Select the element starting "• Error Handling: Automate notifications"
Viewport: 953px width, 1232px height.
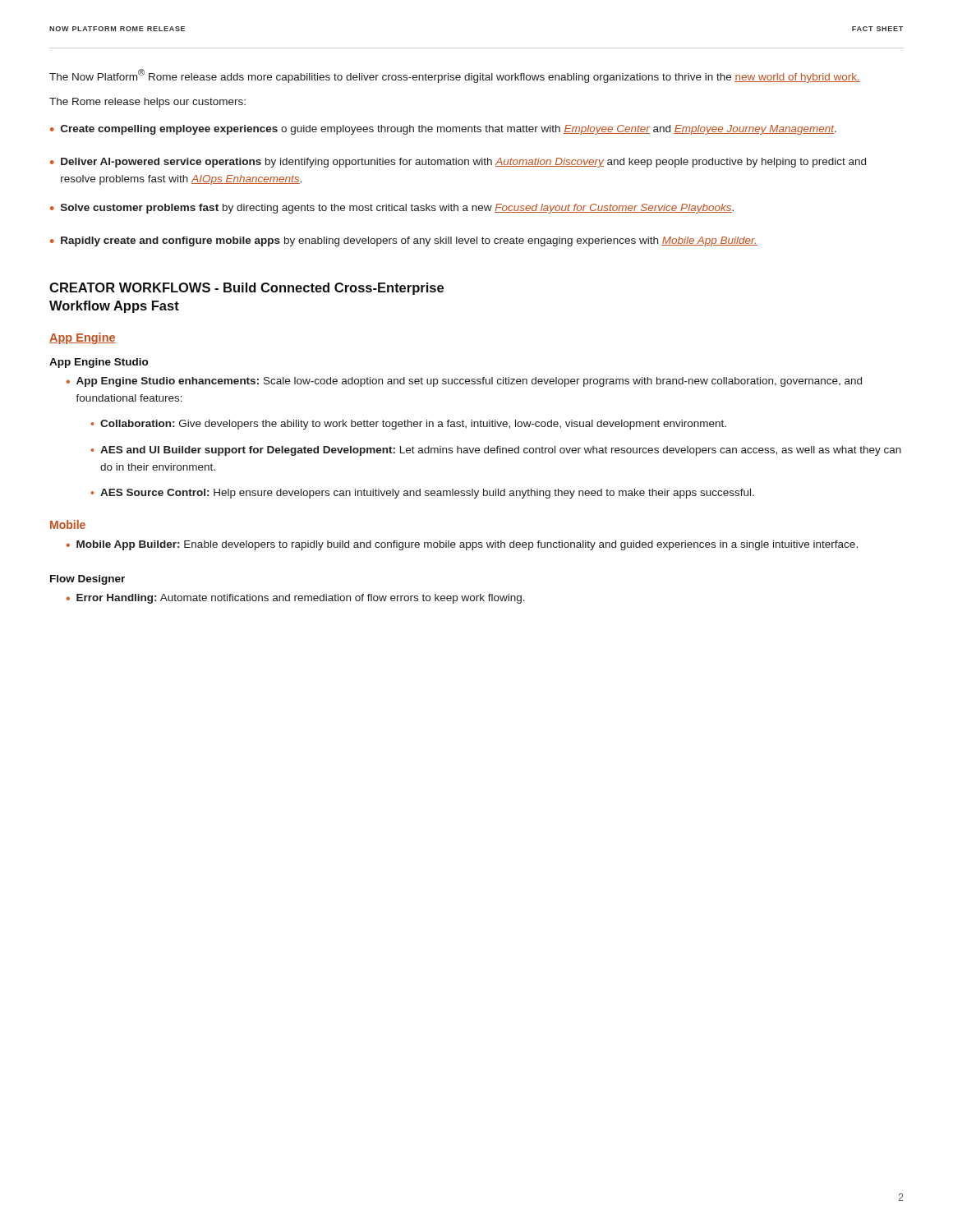point(296,600)
